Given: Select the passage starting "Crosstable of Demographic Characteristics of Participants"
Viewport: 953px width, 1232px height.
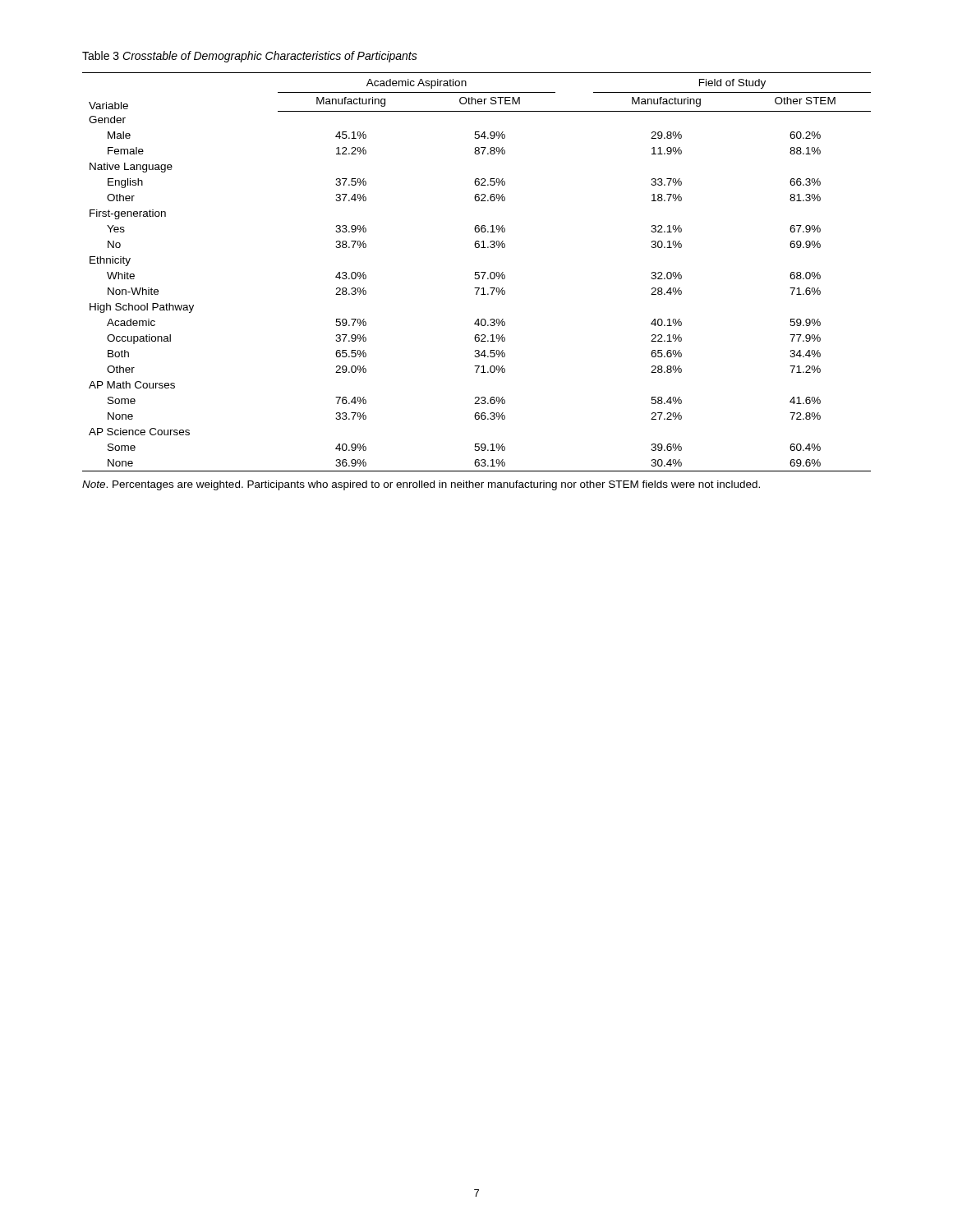Looking at the screenshot, I should click(270, 56).
